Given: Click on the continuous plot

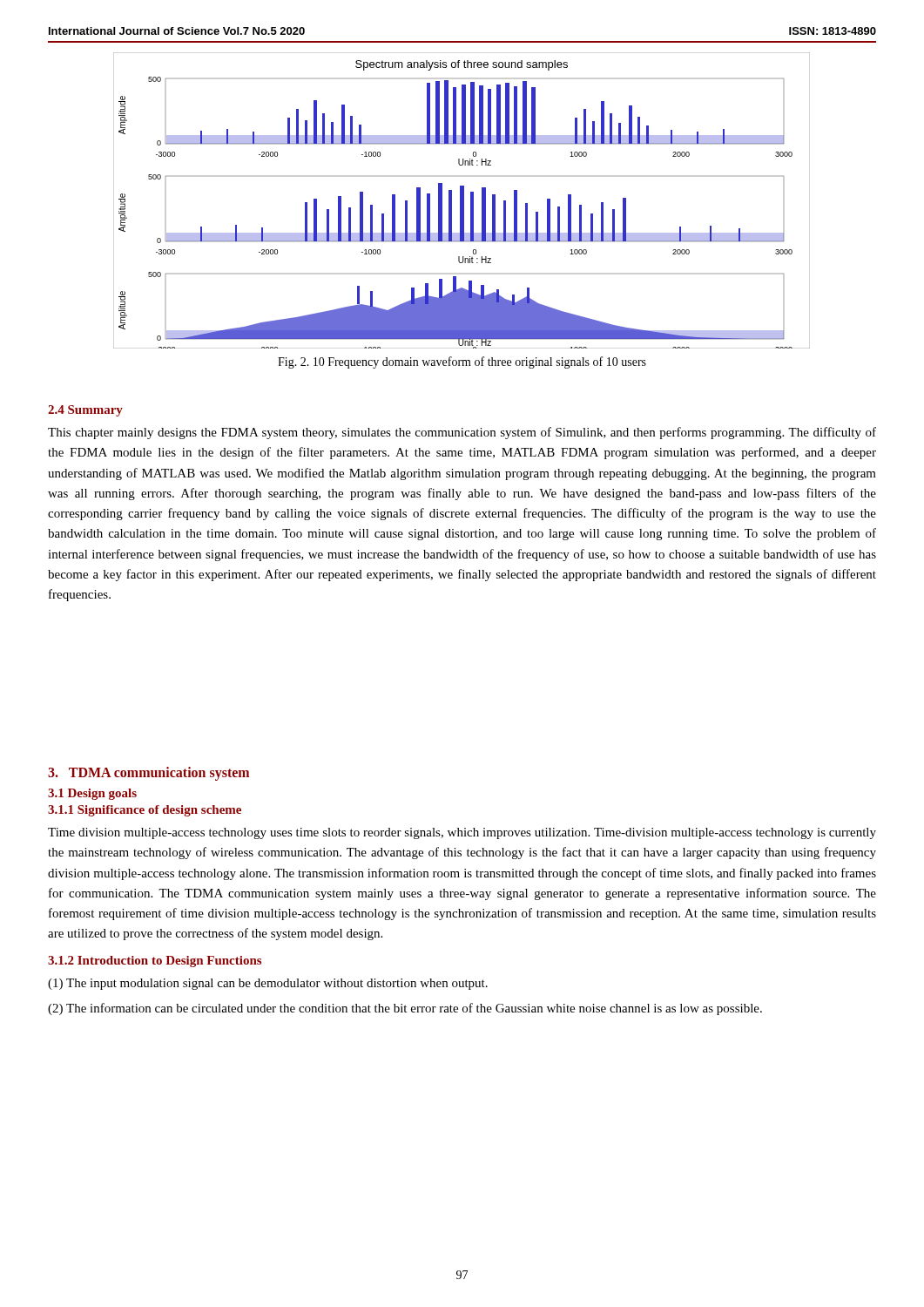Looking at the screenshot, I should 462,202.
